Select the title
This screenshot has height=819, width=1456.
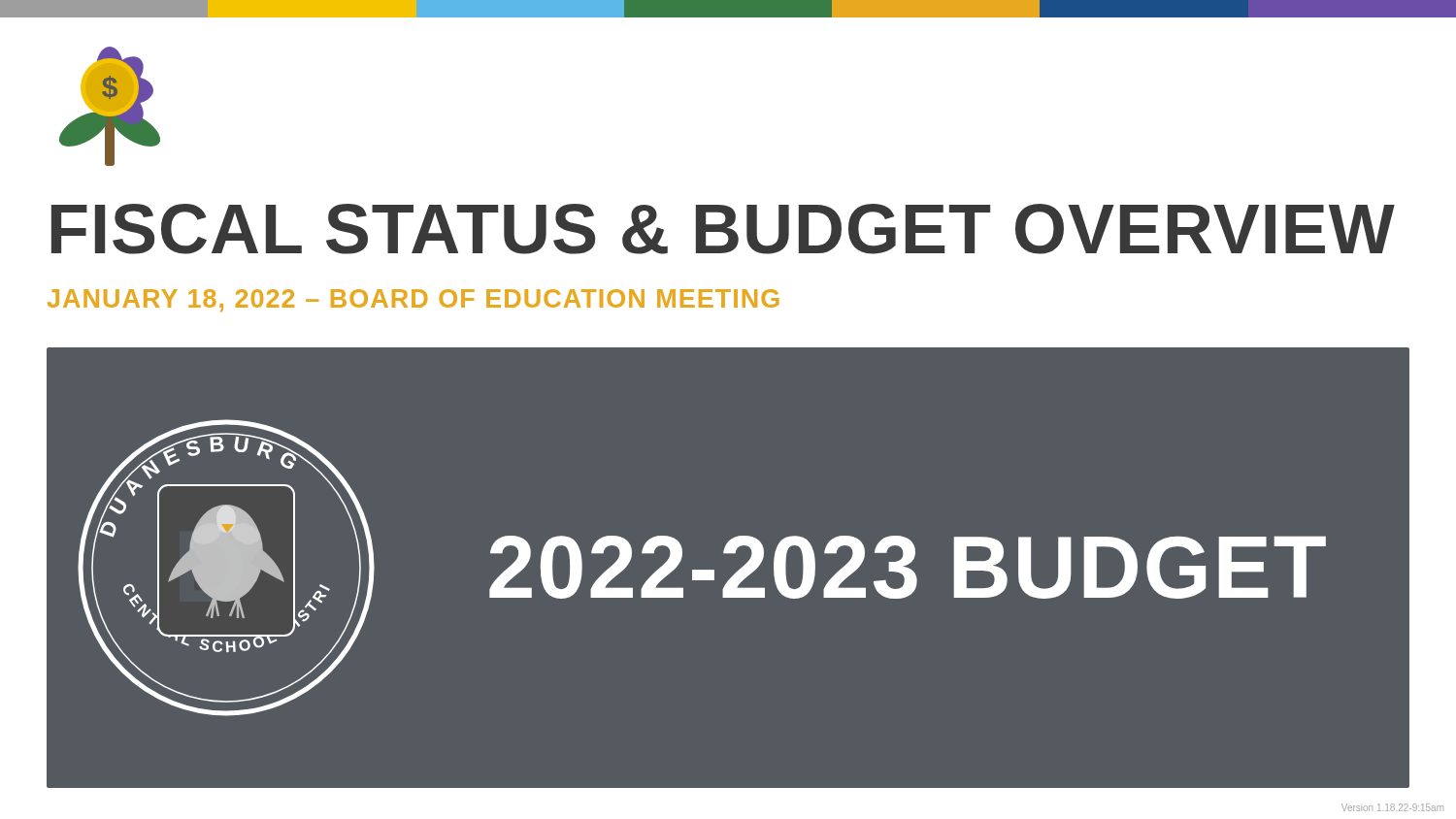[721, 229]
